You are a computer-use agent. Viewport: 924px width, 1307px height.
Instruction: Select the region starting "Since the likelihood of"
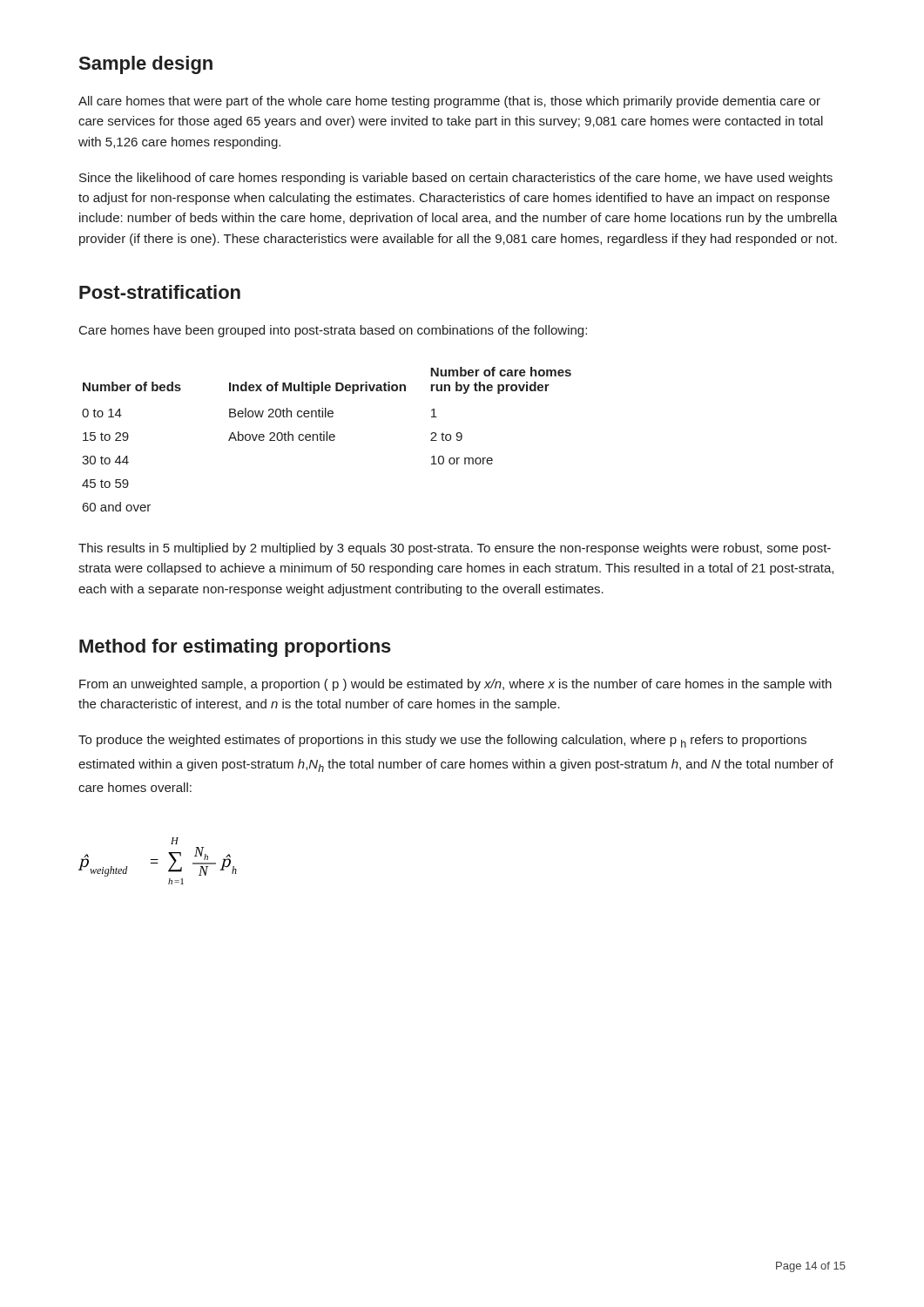click(x=458, y=207)
